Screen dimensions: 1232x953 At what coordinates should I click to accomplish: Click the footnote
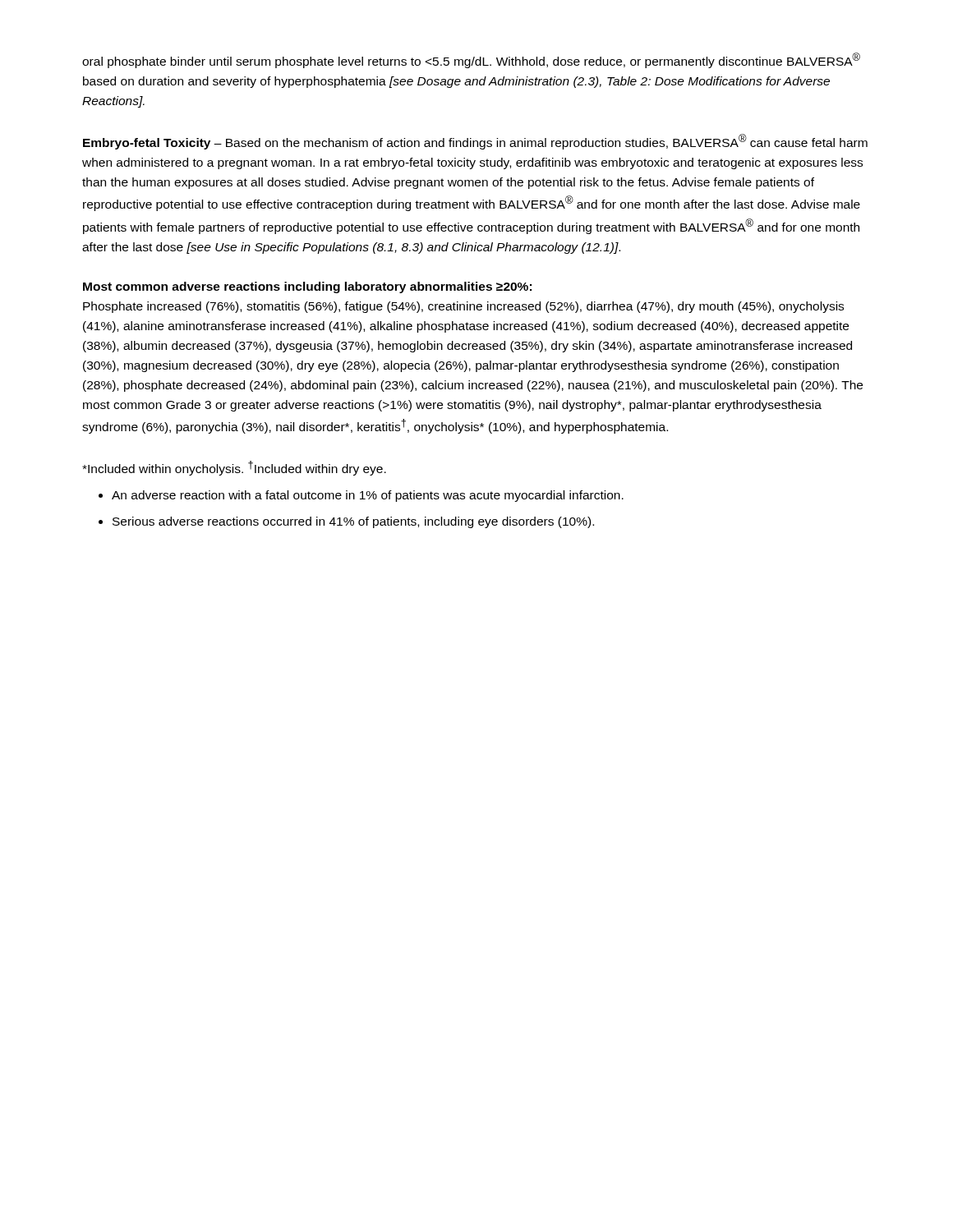click(234, 467)
